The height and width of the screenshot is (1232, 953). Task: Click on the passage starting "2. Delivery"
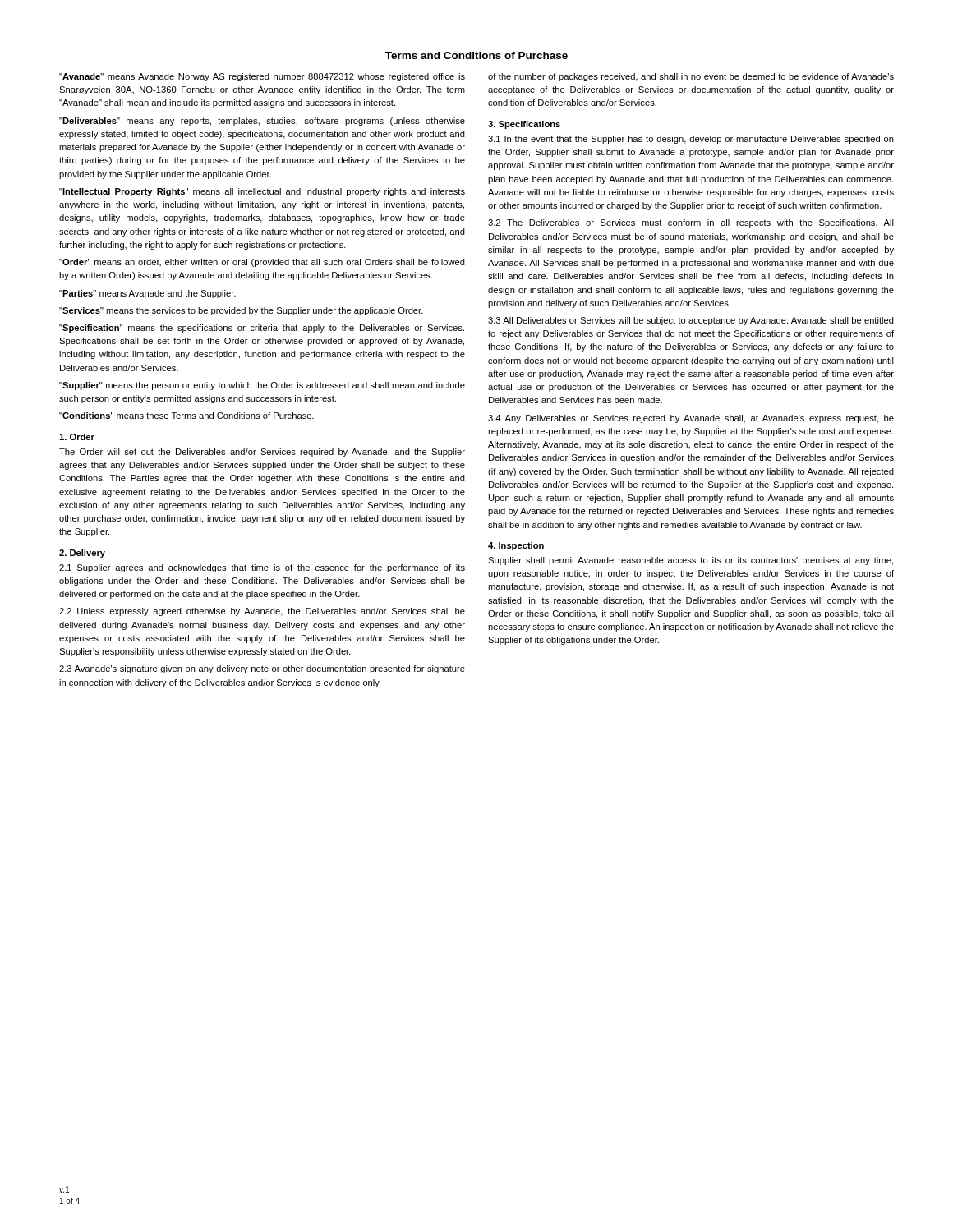(x=82, y=552)
